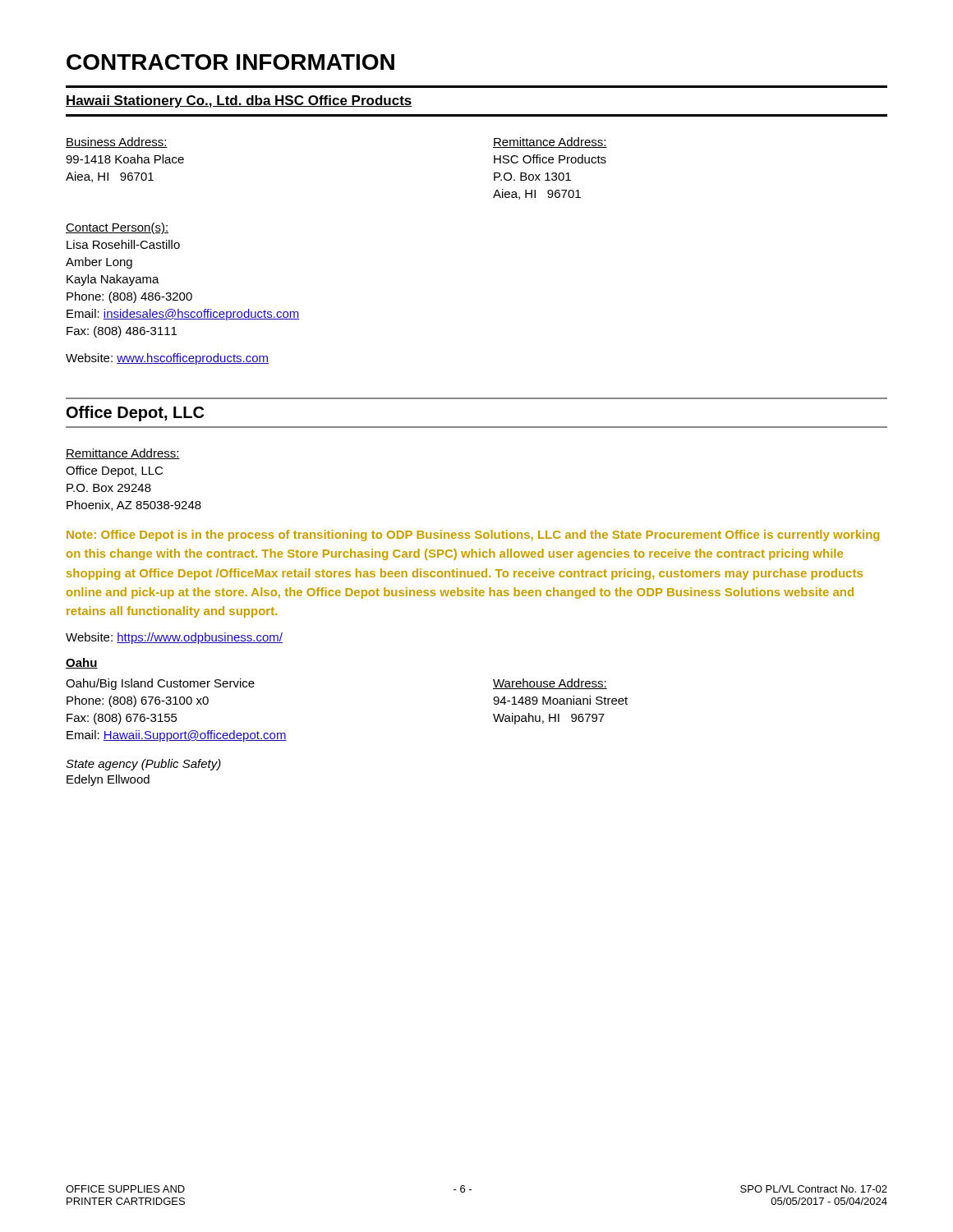Where is the passage that starts "Contact Person(s): Lisa Rosehill-Castillo Amber"?
The width and height of the screenshot is (953, 1232).
click(117, 228)
